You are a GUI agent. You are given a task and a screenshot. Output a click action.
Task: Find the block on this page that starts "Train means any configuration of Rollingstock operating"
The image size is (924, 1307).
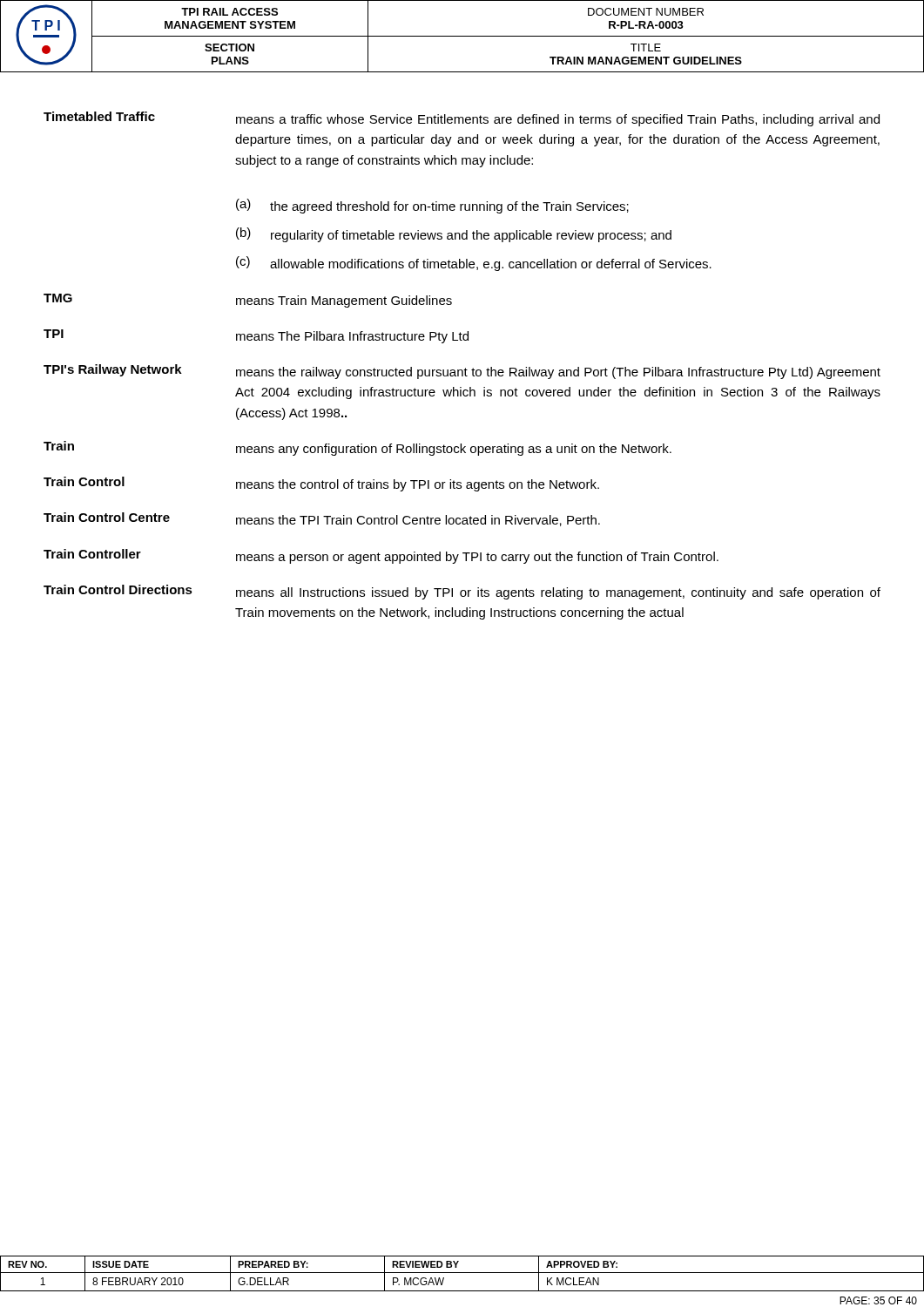[462, 448]
